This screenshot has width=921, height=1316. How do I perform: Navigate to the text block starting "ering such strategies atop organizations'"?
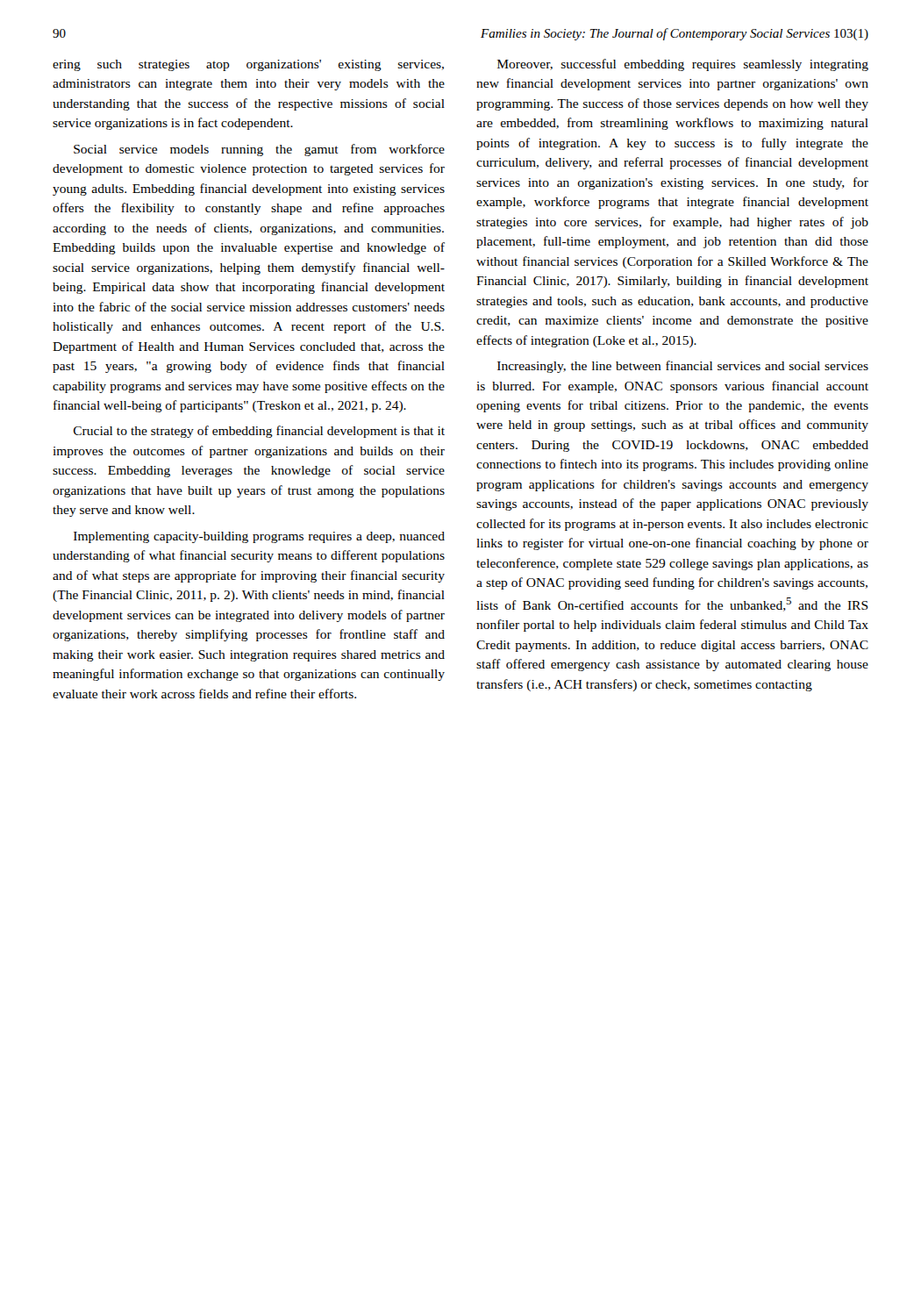pyautogui.click(x=249, y=379)
